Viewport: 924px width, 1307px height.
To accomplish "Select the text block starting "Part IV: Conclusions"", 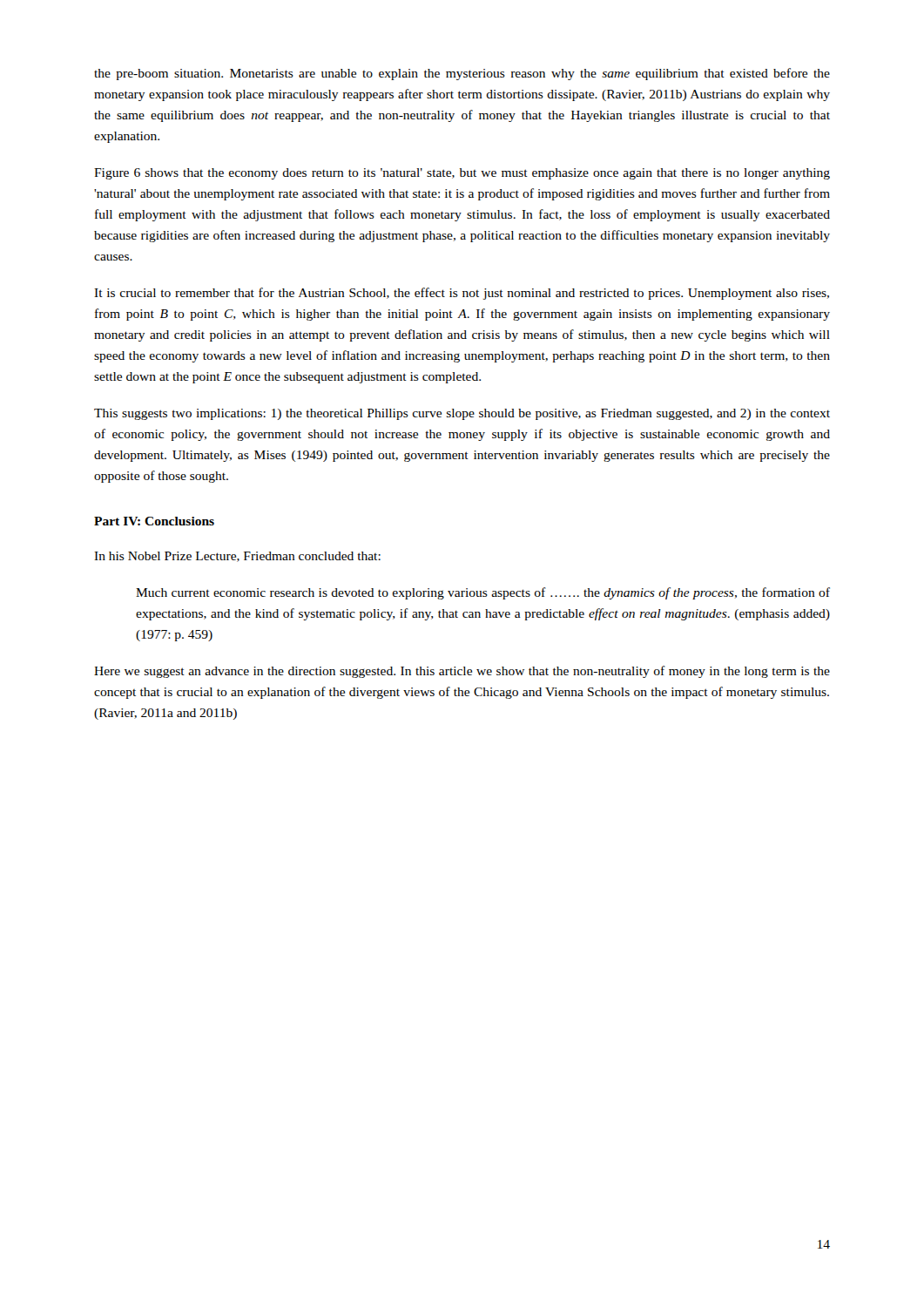I will 154,521.
